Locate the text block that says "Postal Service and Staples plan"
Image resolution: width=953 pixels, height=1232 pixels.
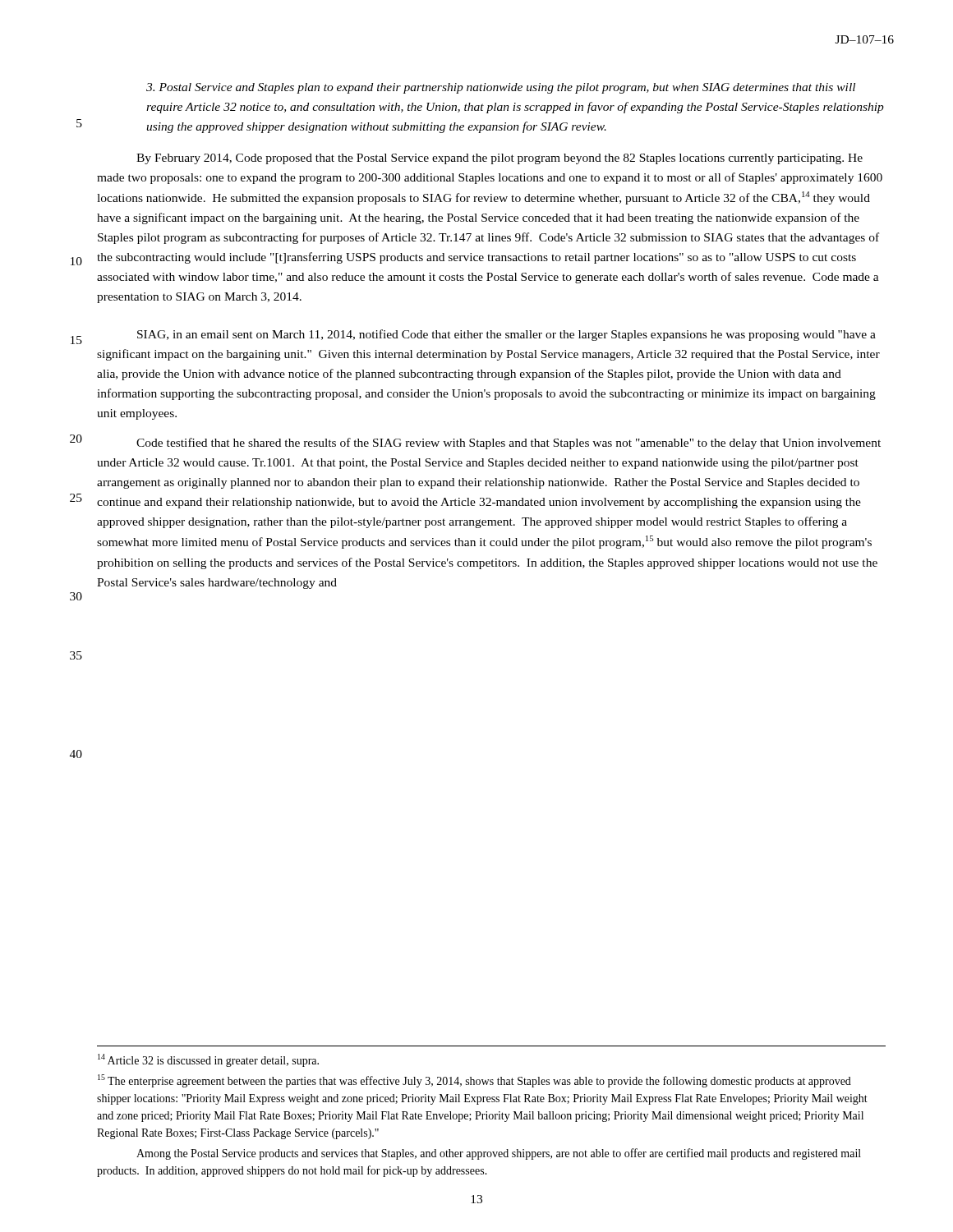coord(515,106)
